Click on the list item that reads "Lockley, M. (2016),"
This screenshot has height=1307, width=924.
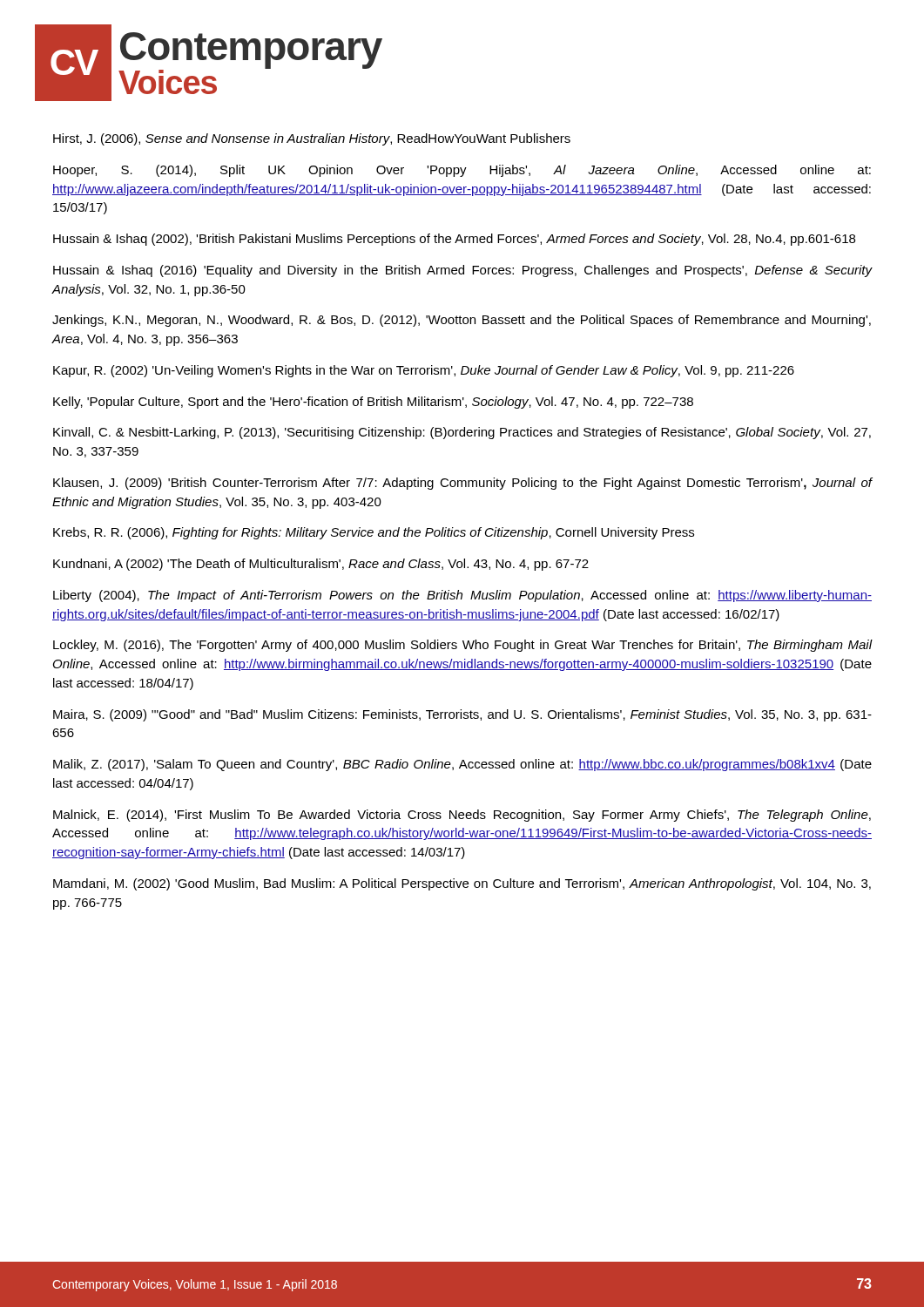[462, 663]
